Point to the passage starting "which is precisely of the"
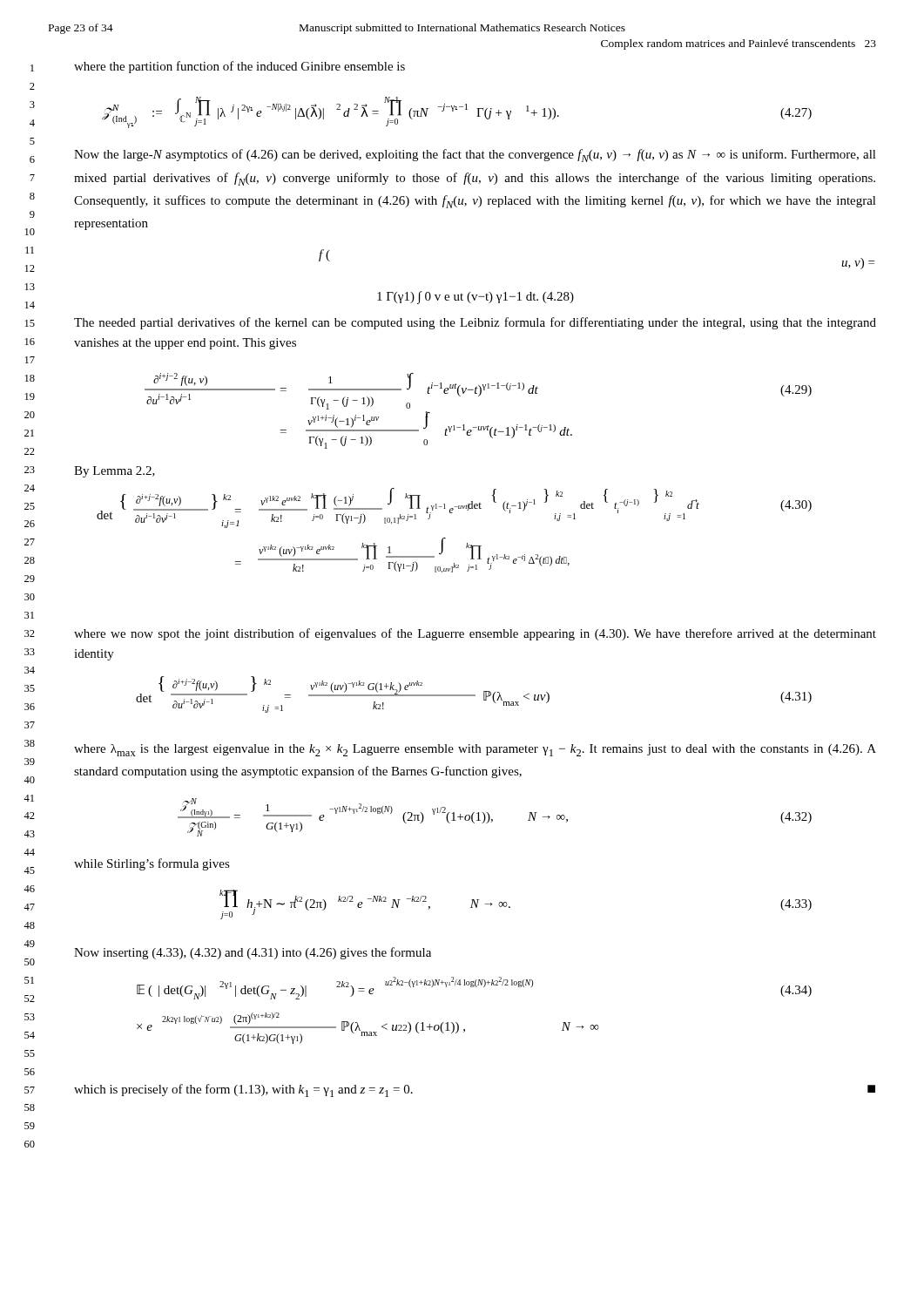Viewport: 924px width, 1307px height. click(x=241, y=1090)
